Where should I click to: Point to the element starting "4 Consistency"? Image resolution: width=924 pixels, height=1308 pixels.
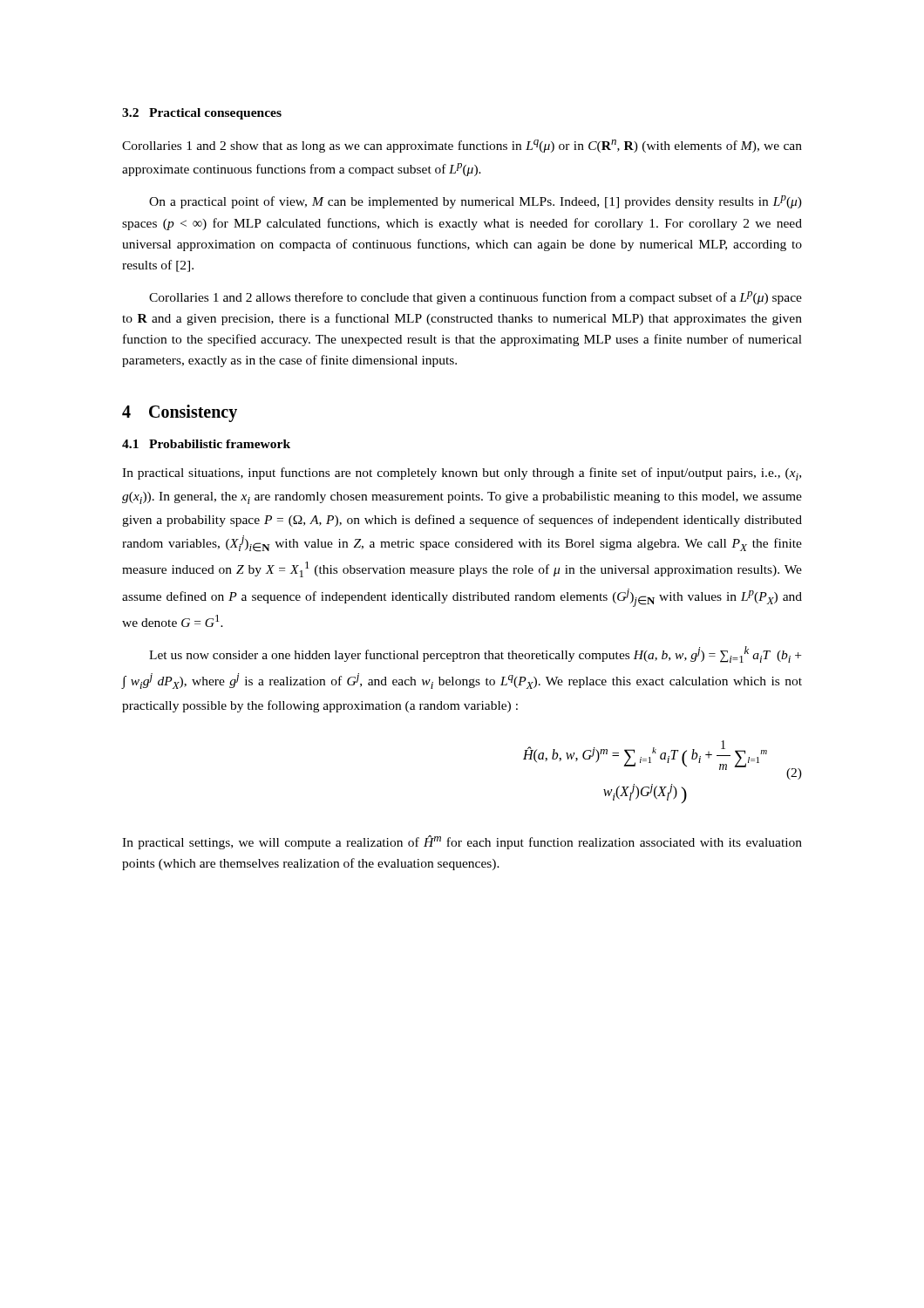click(x=180, y=411)
